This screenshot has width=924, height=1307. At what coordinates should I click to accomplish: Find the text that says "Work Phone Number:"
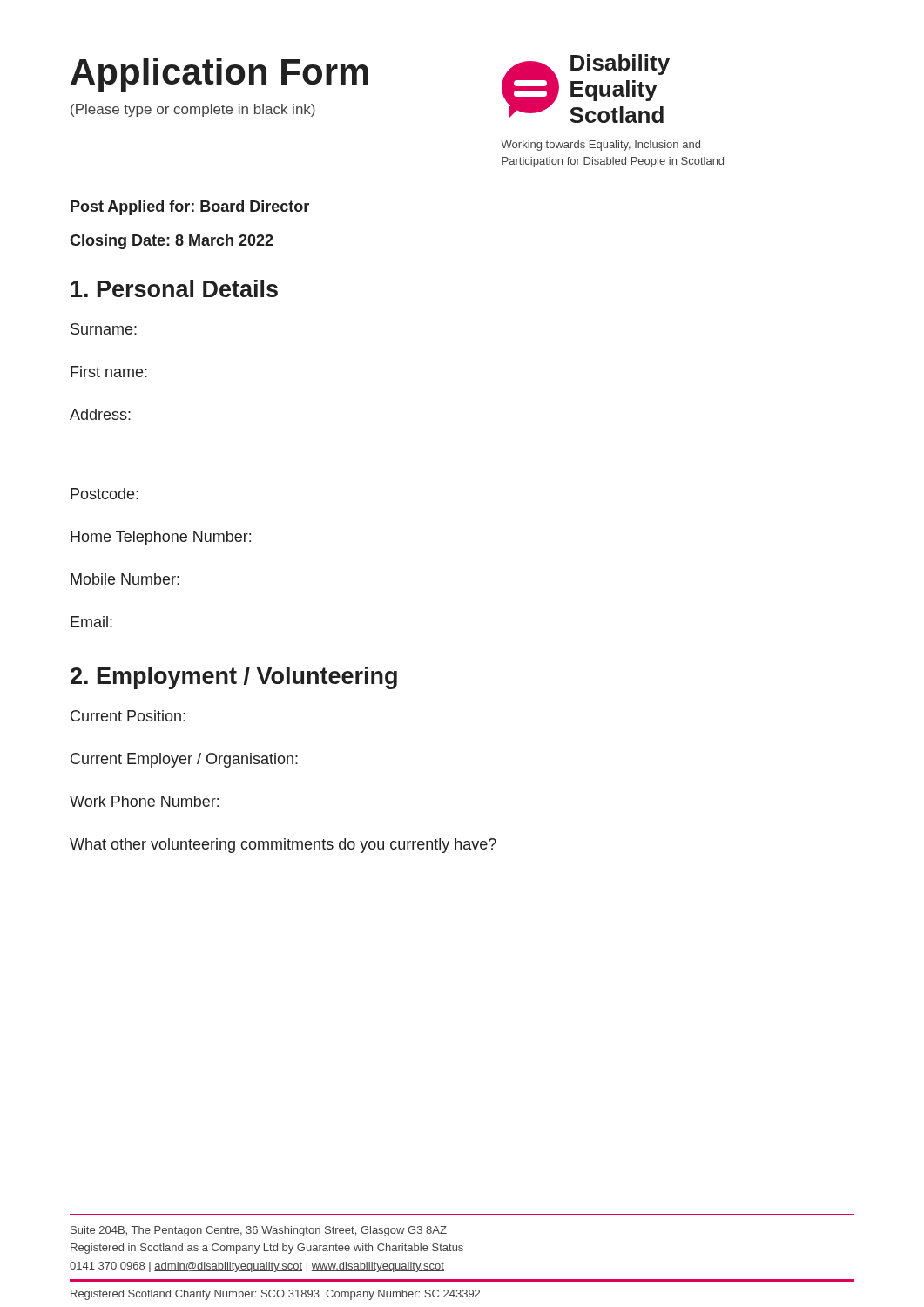pyautogui.click(x=144, y=801)
